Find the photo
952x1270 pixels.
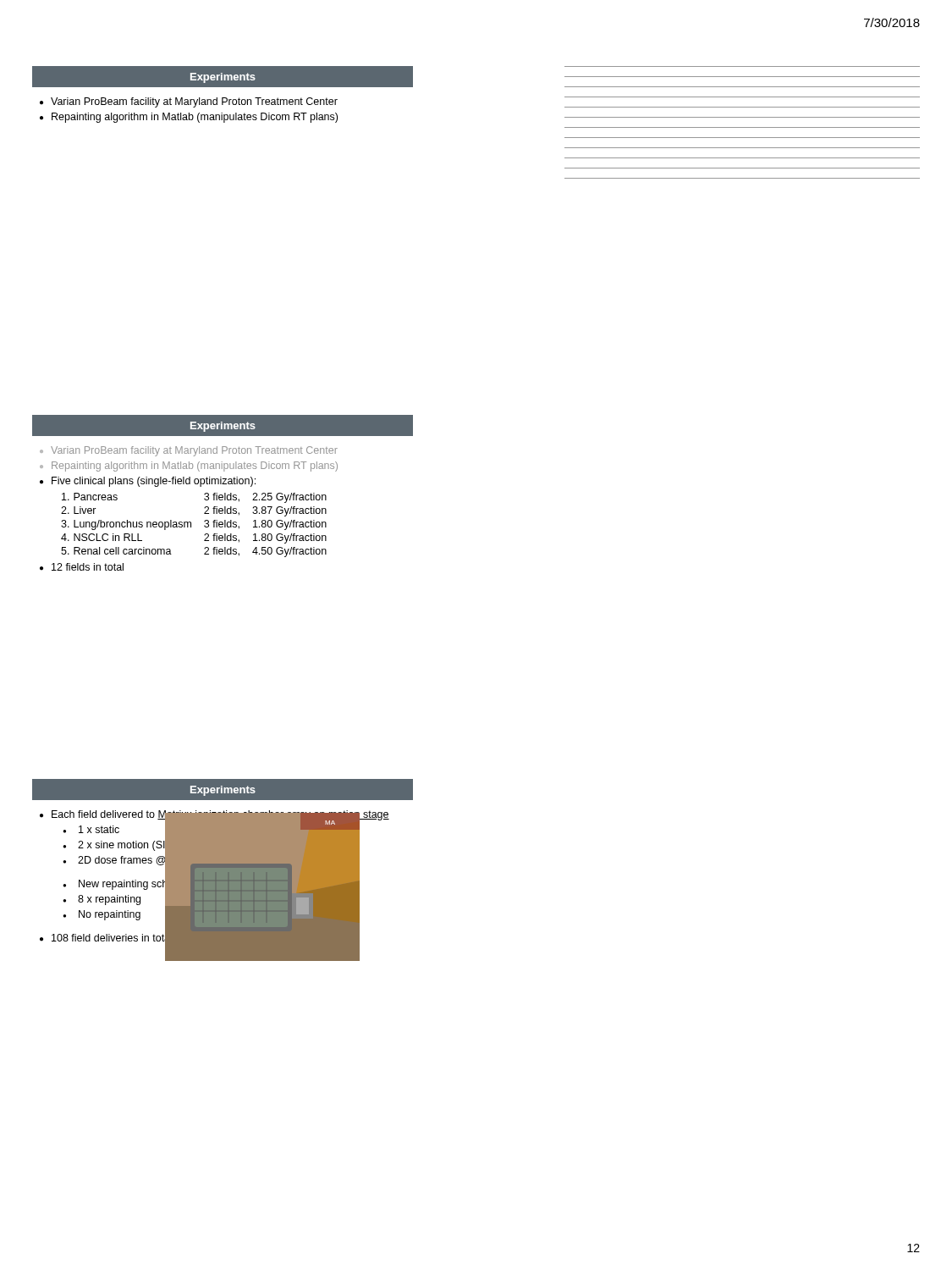pos(262,887)
